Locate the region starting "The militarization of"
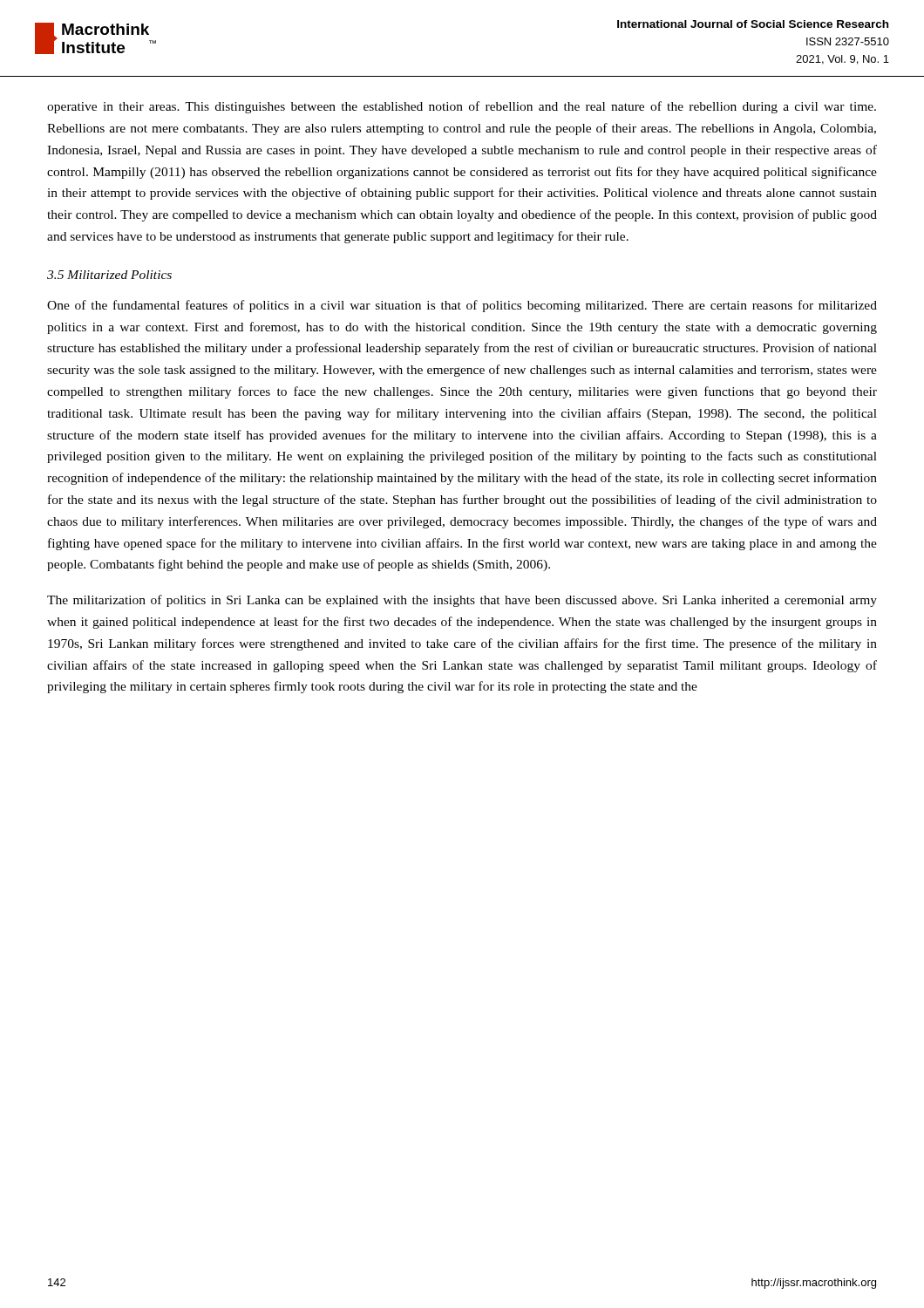Viewport: 924px width, 1308px height. tap(462, 644)
